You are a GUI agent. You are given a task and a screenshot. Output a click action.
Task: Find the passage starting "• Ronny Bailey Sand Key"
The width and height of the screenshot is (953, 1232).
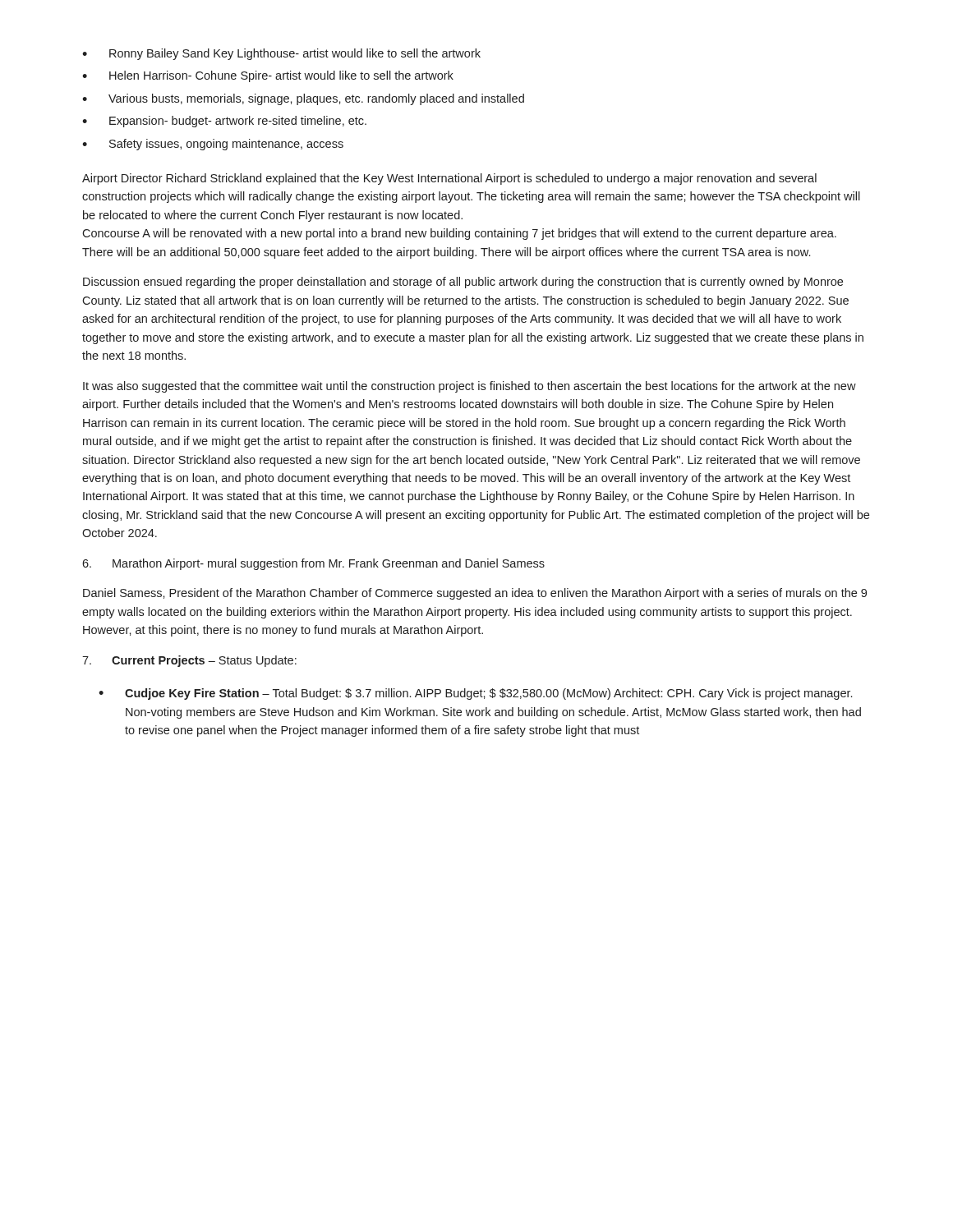[x=476, y=55]
